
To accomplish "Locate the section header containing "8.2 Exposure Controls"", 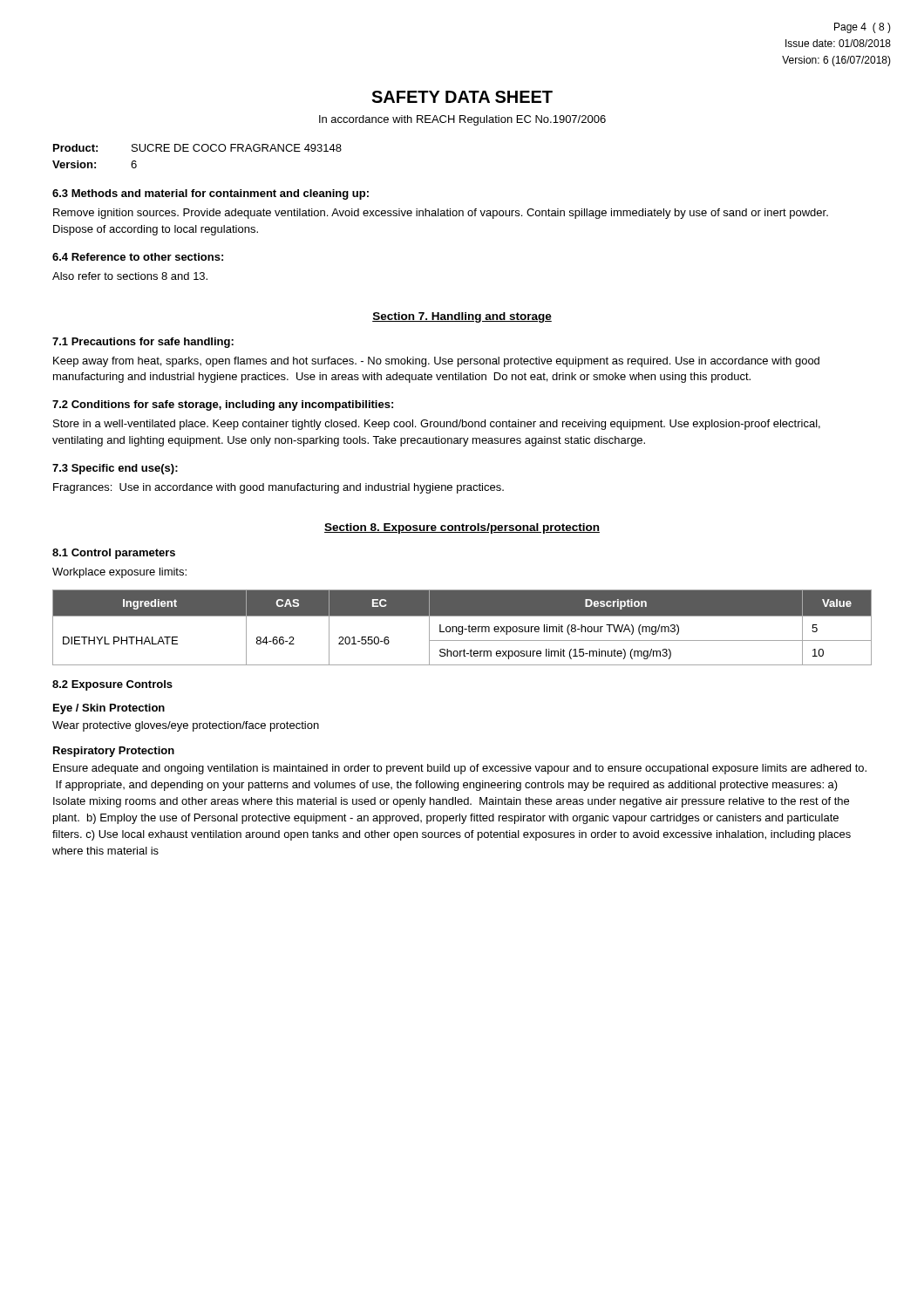I will pyautogui.click(x=112, y=684).
